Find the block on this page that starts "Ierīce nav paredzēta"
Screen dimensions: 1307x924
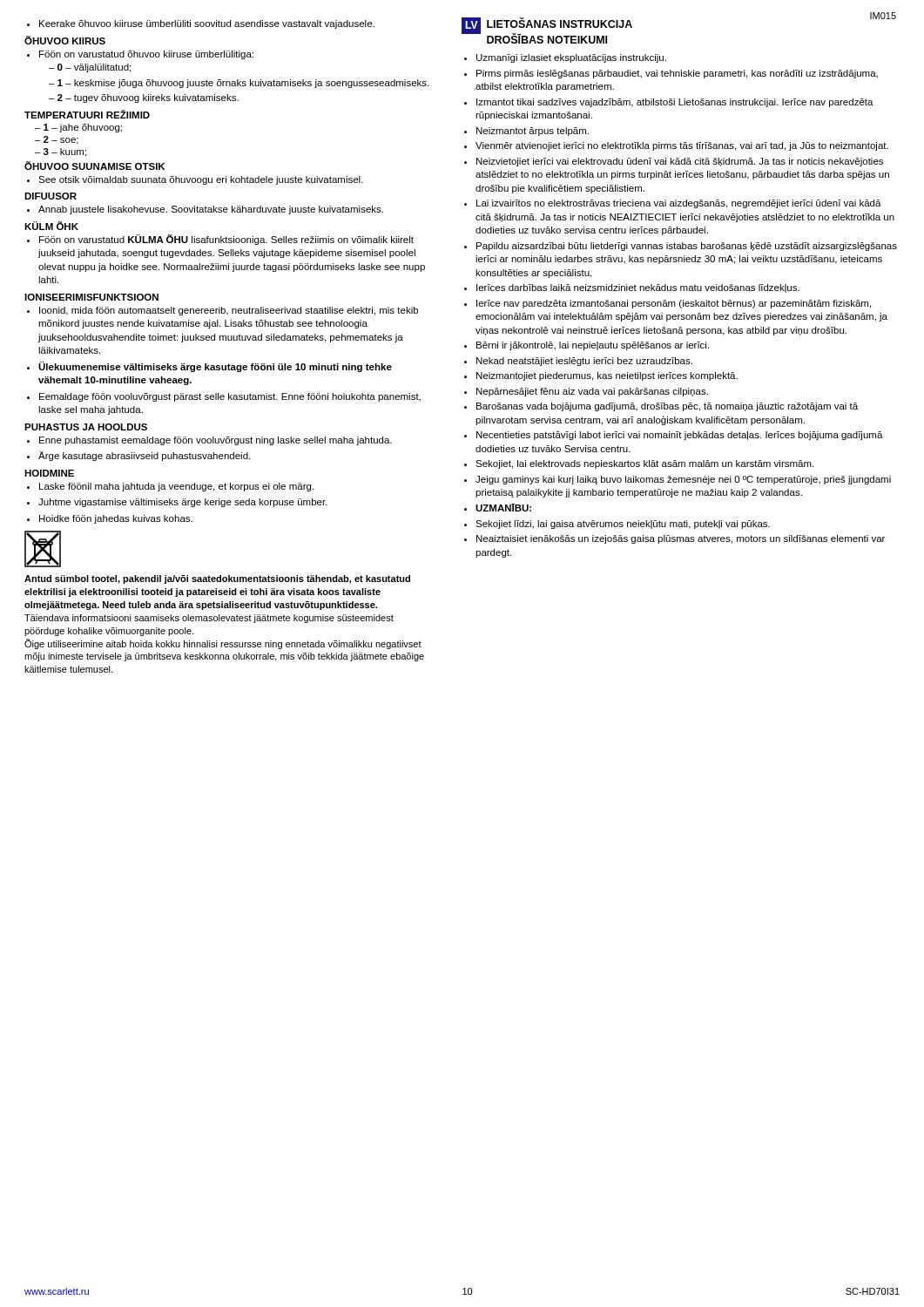pos(679,317)
